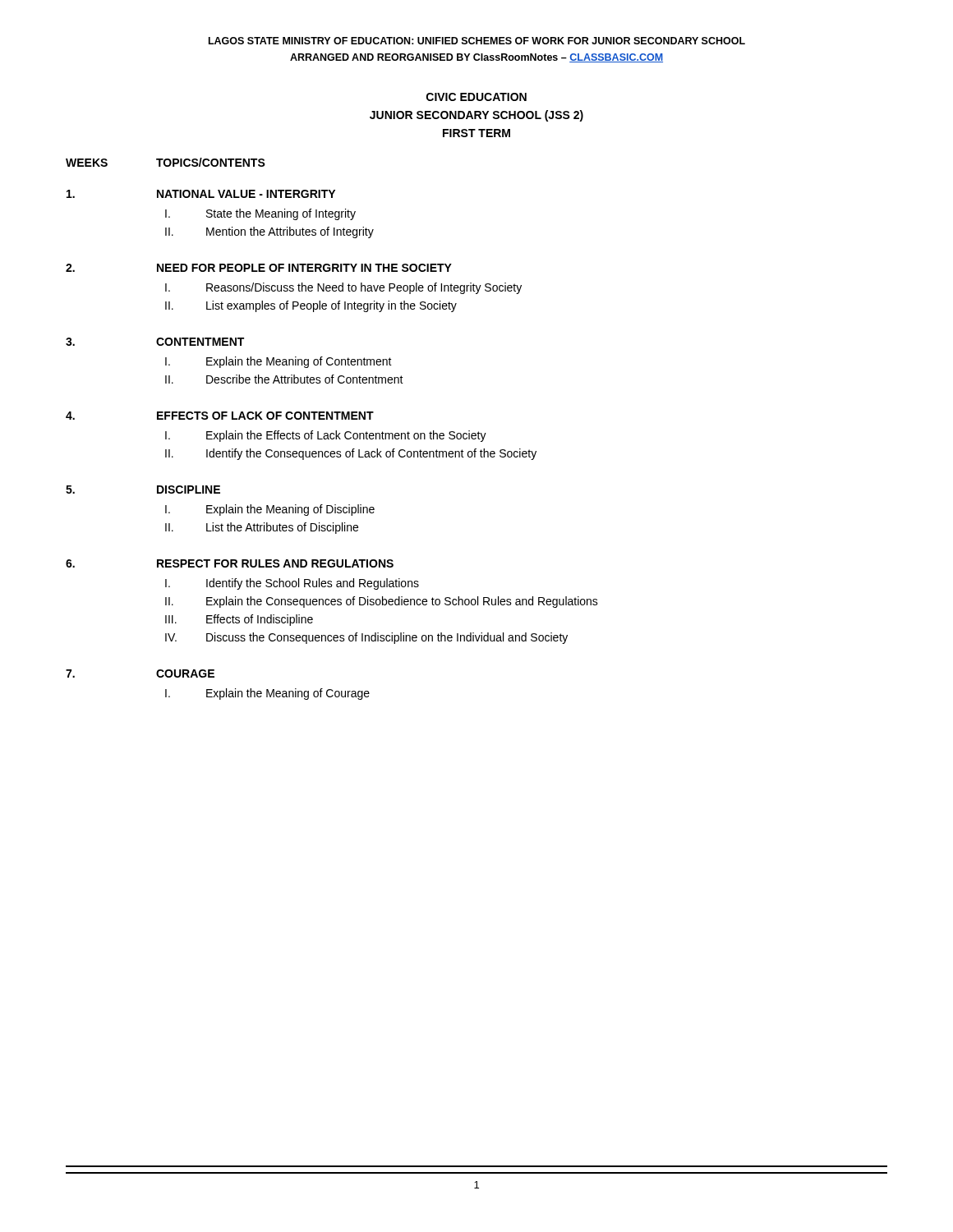Point to the text block starting "RESPECT FOR RULES AND REGULATIONS"
Viewport: 953px width, 1232px height.
[275, 563]
